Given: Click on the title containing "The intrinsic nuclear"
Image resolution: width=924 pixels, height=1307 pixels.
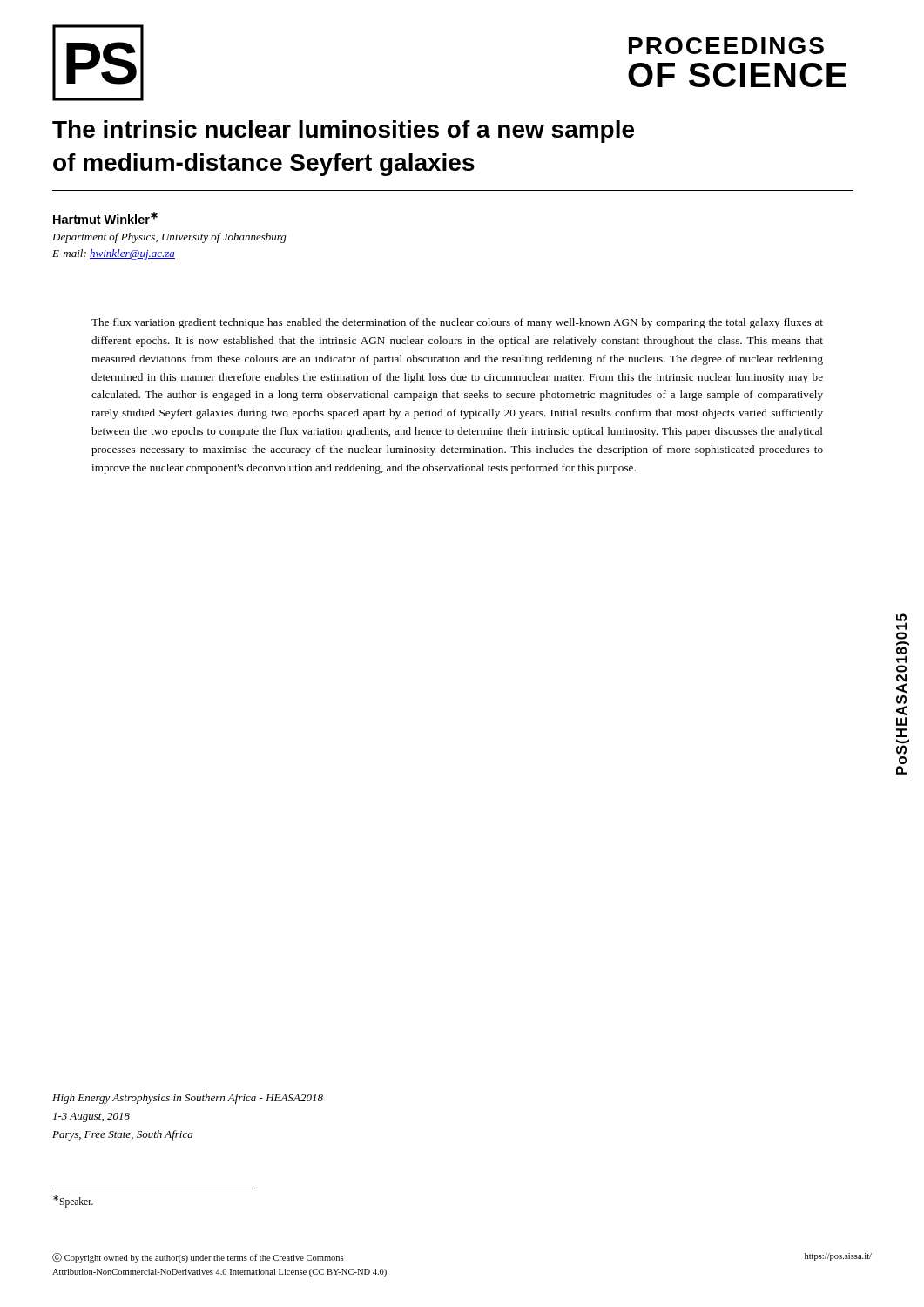Looking at the screenshot, I should coord(431,146).
